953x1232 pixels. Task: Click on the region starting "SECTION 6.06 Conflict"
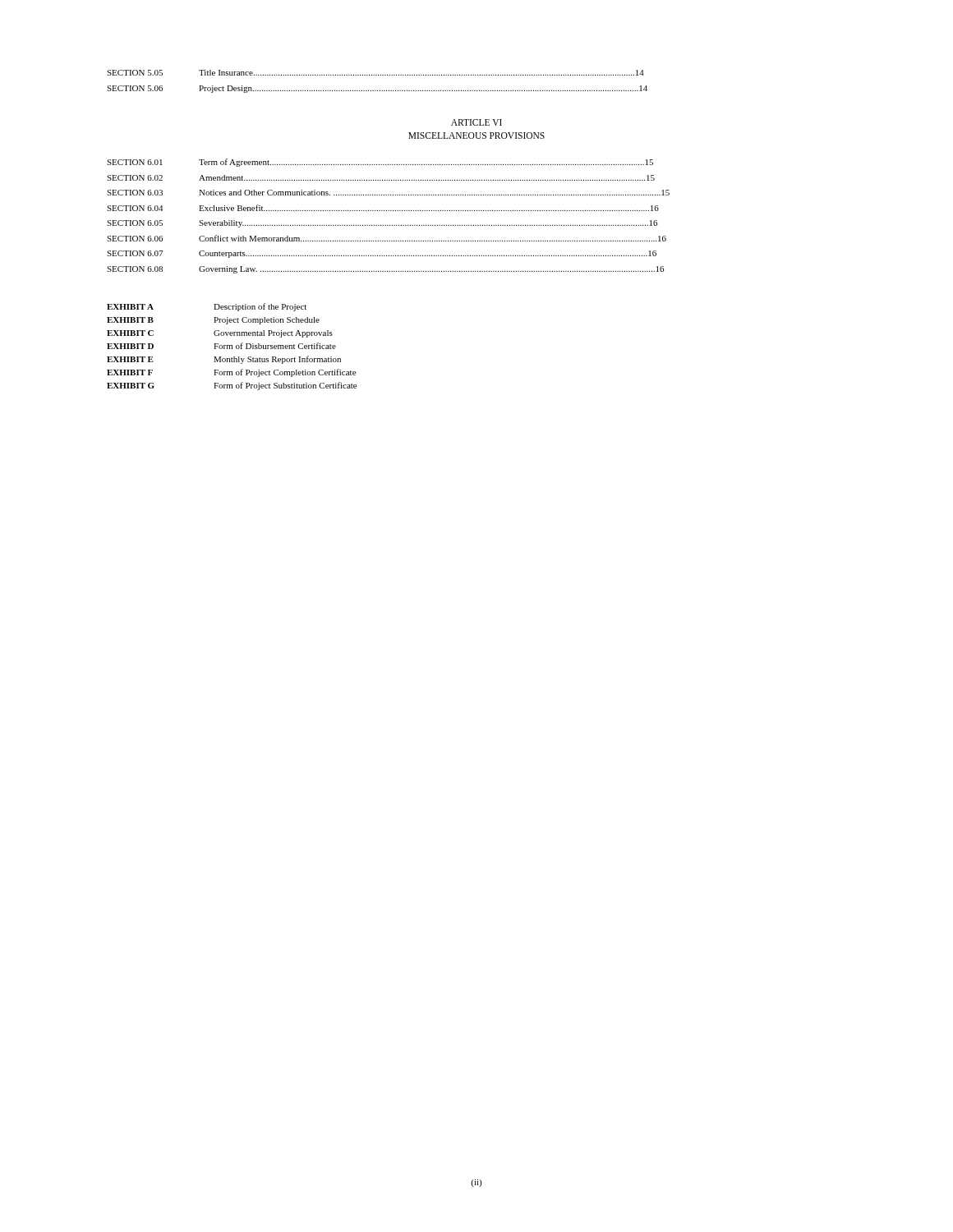tap(476, 238)
